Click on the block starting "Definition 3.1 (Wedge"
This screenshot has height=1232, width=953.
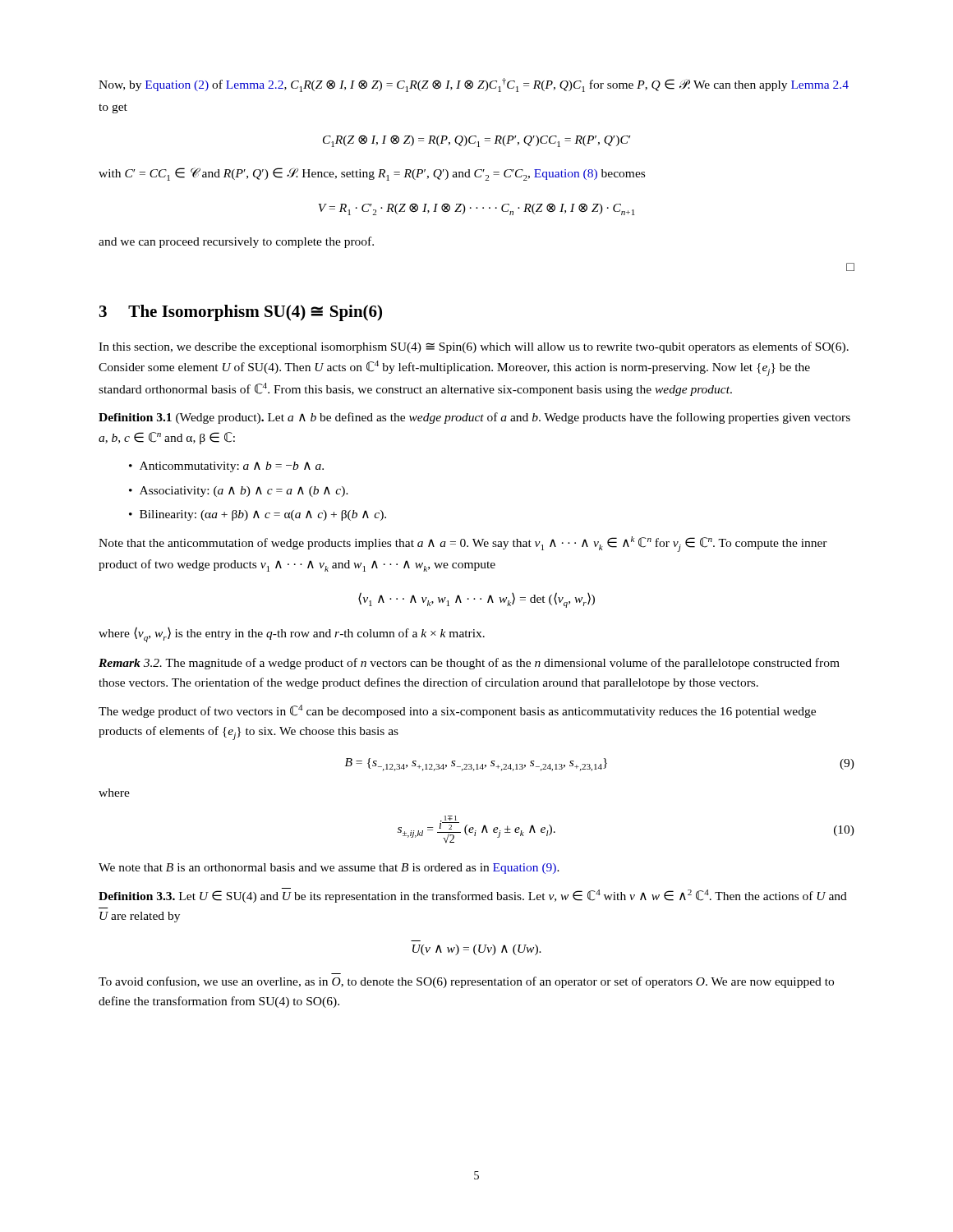(474, 427)
